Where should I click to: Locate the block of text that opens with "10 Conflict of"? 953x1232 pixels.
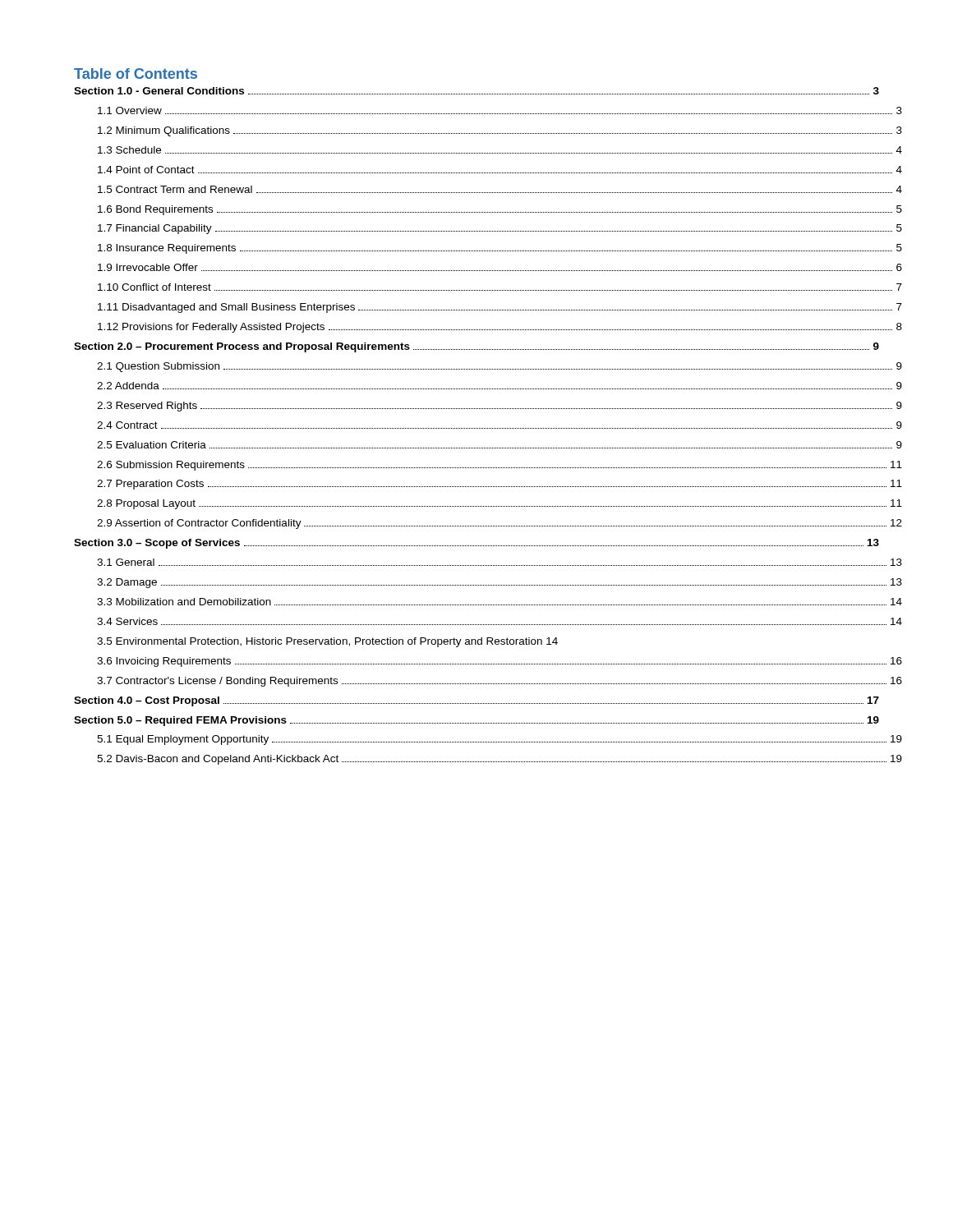[x=500, y=288]
